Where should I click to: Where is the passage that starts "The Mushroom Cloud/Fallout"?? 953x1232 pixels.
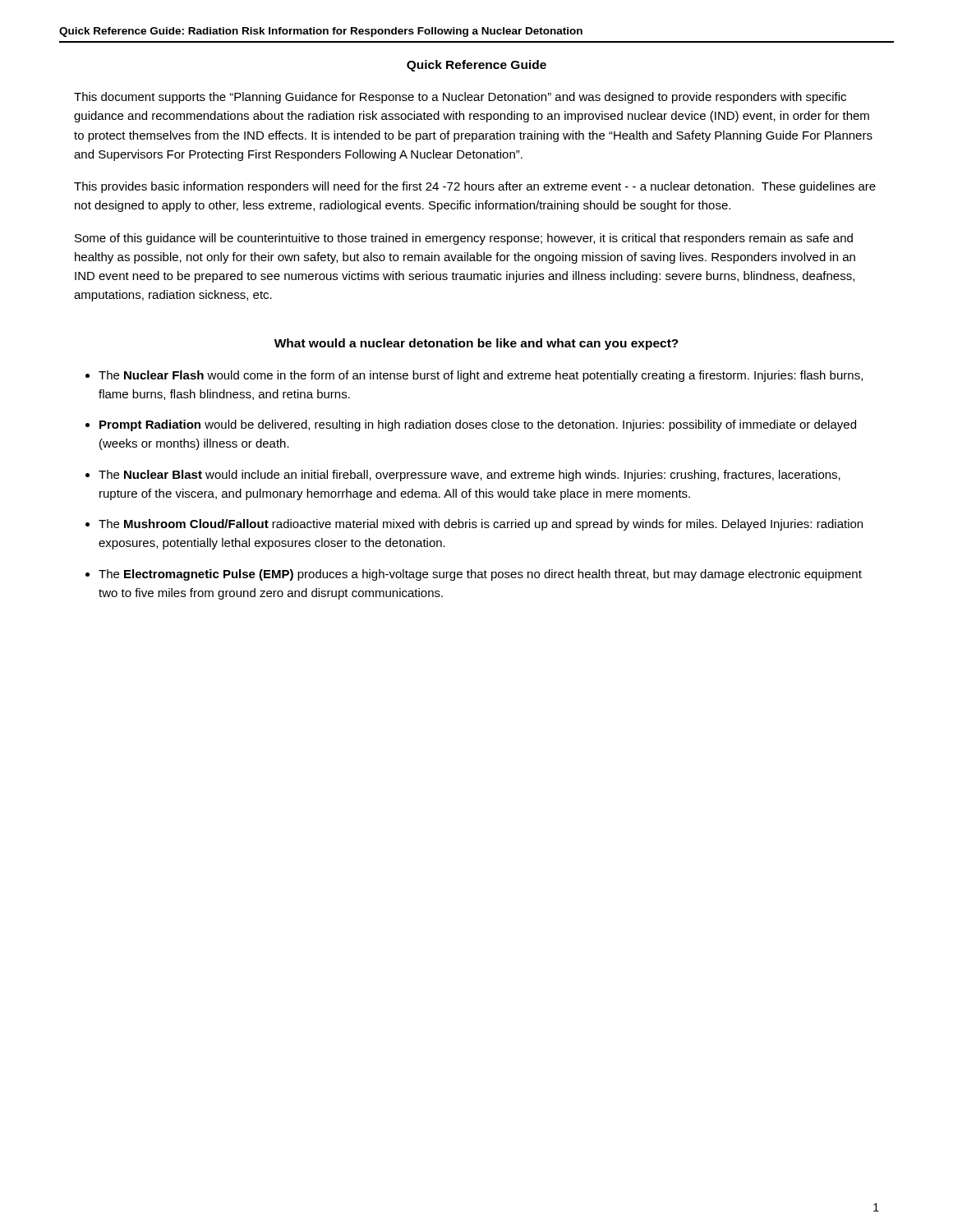(481, 533)
